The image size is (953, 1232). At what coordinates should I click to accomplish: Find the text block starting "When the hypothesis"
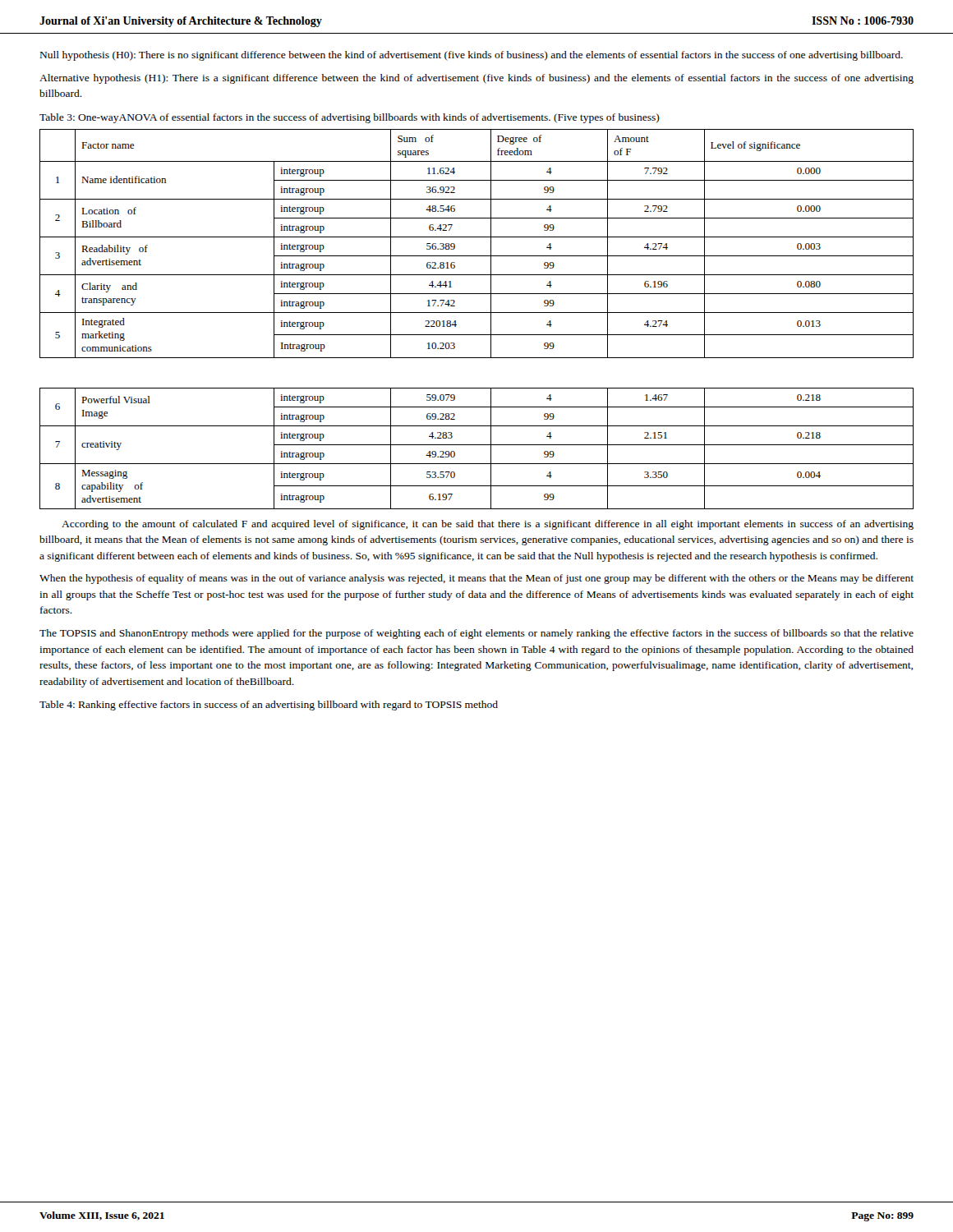coord(476,594)
